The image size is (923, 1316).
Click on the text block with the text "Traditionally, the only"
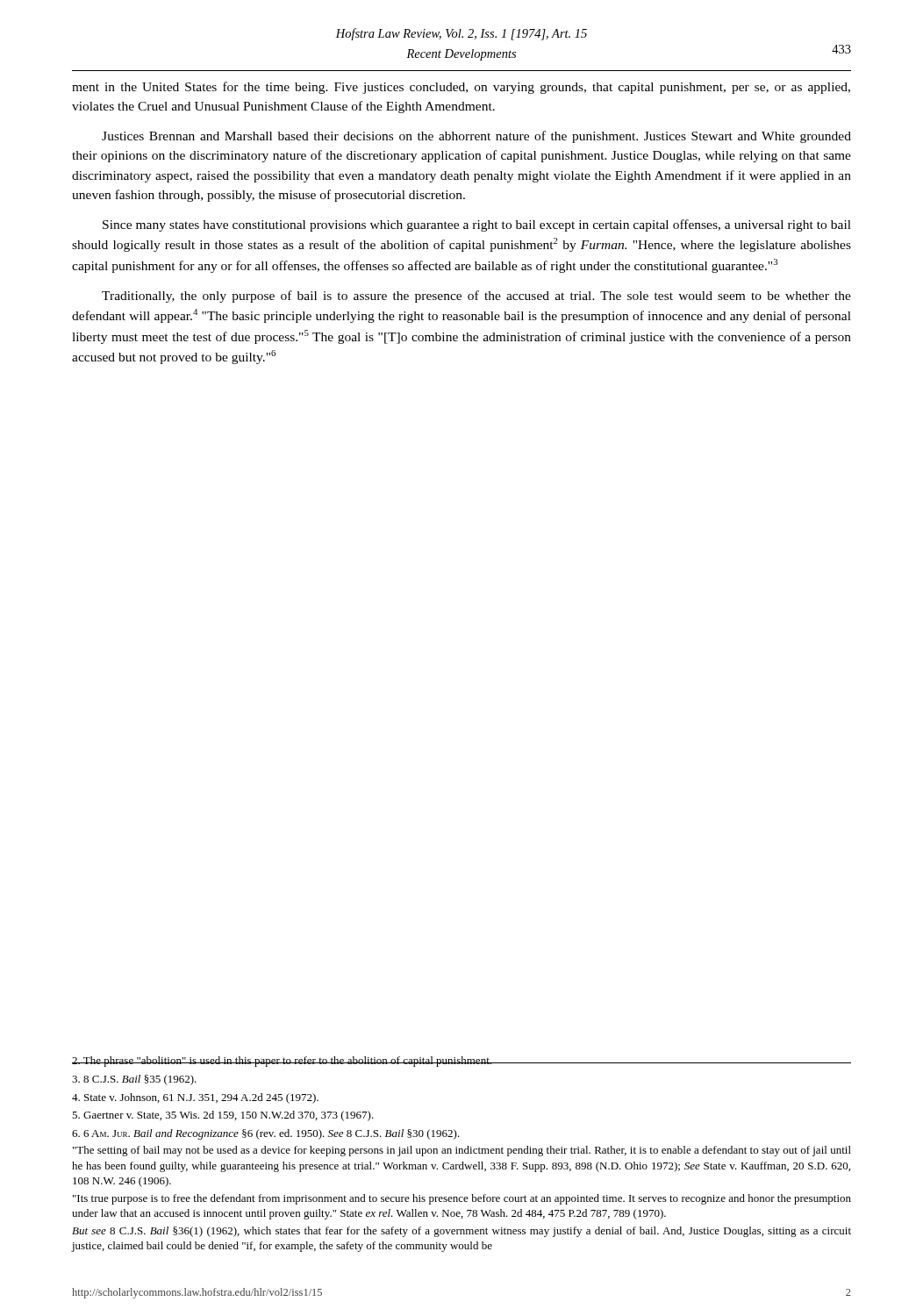coord(462,326)
